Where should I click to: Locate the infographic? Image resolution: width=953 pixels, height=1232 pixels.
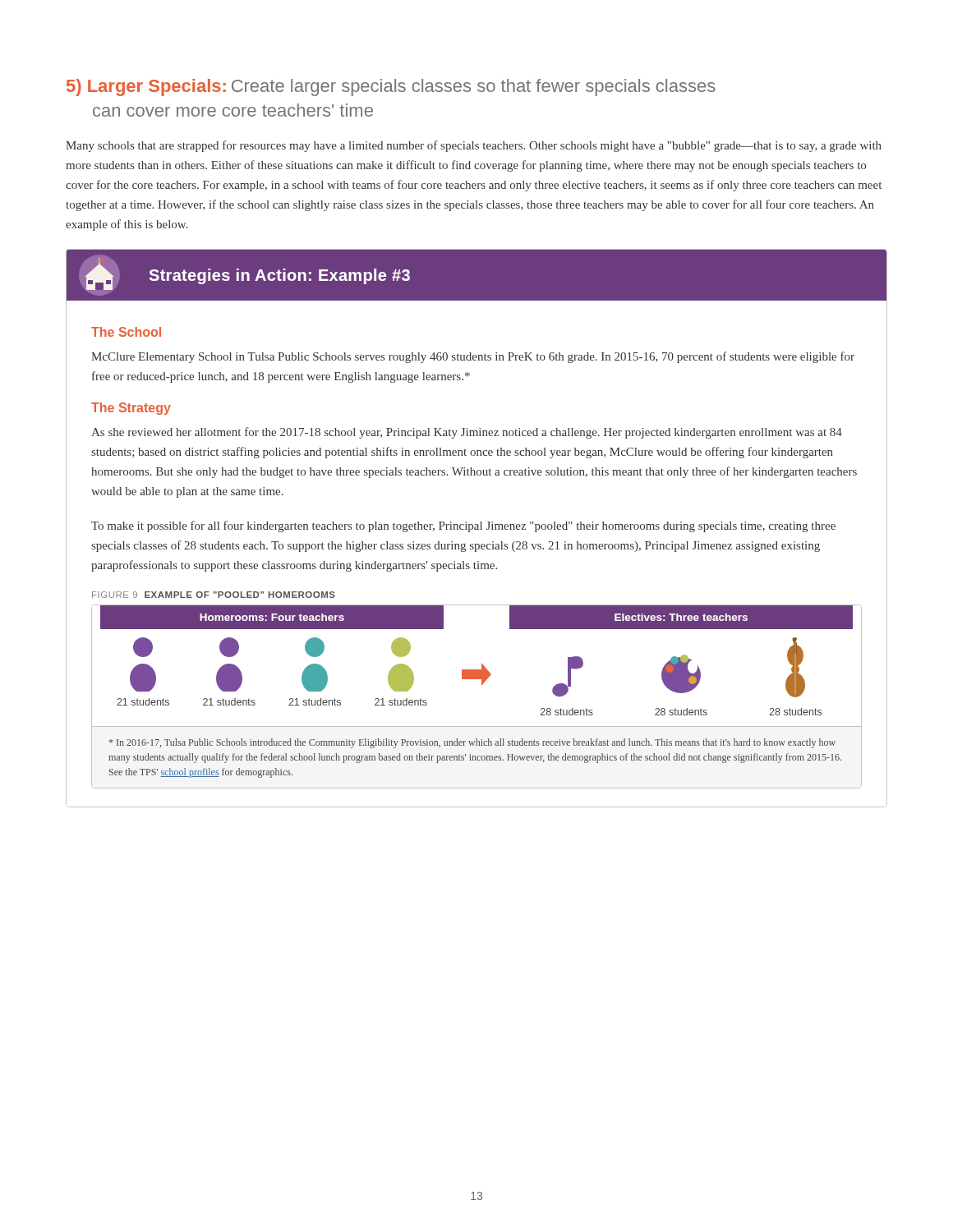476,697
